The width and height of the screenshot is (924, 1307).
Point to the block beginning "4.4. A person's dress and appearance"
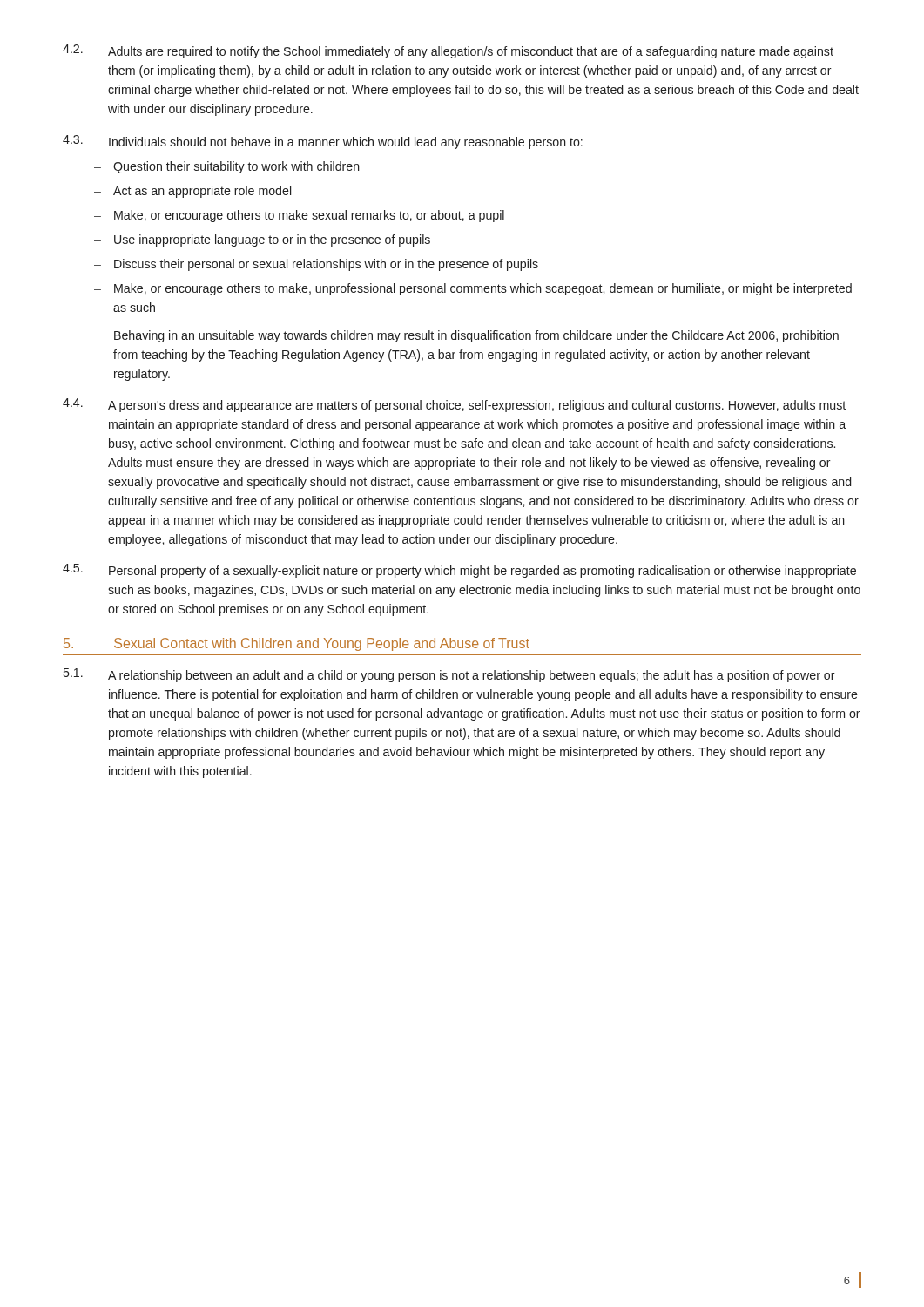[462, 472]
